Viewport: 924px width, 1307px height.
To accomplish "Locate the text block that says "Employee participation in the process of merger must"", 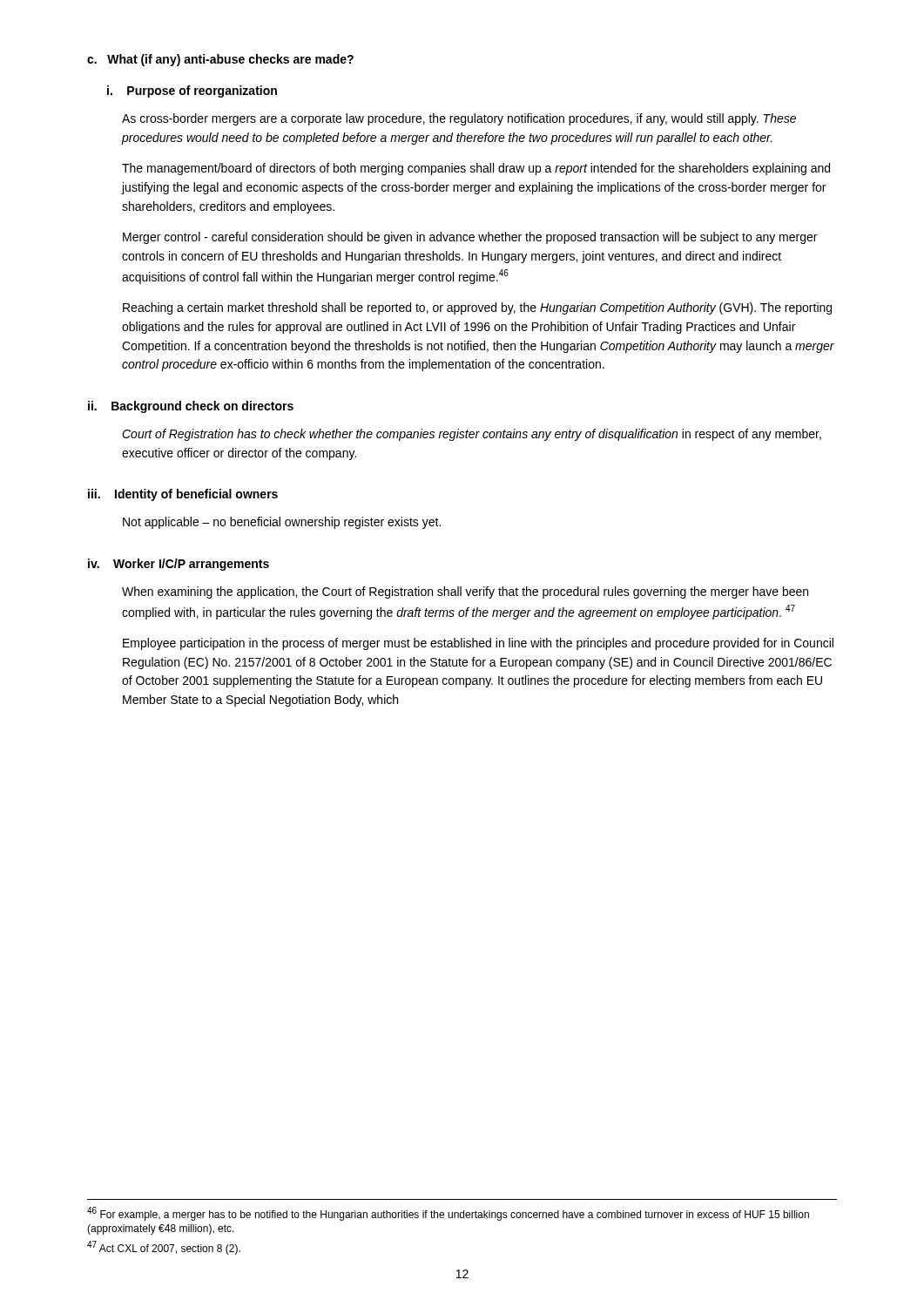I will tap(478, 671).
